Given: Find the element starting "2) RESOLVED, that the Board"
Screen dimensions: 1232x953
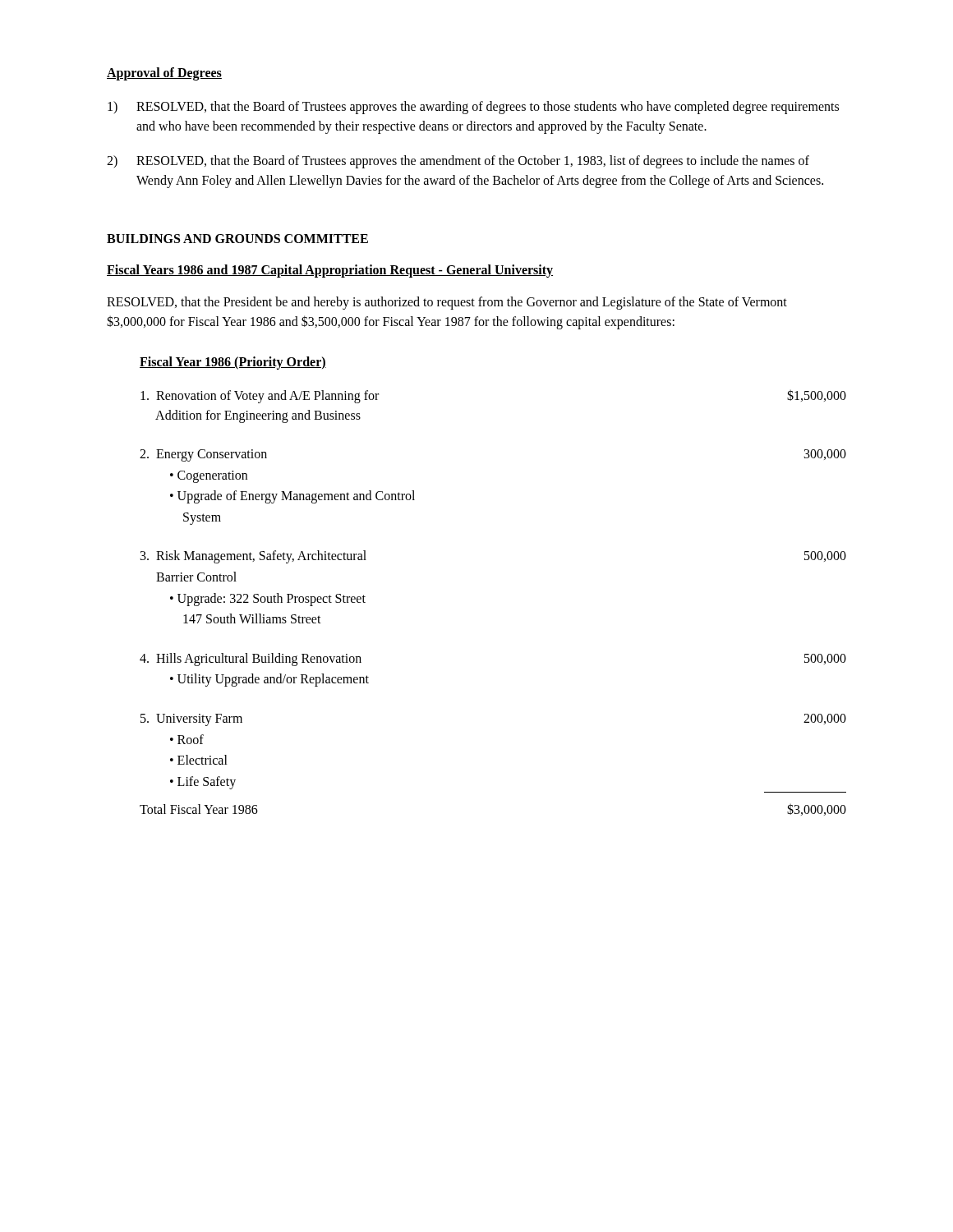Looking at the screenshot, I should coord(476,171).
